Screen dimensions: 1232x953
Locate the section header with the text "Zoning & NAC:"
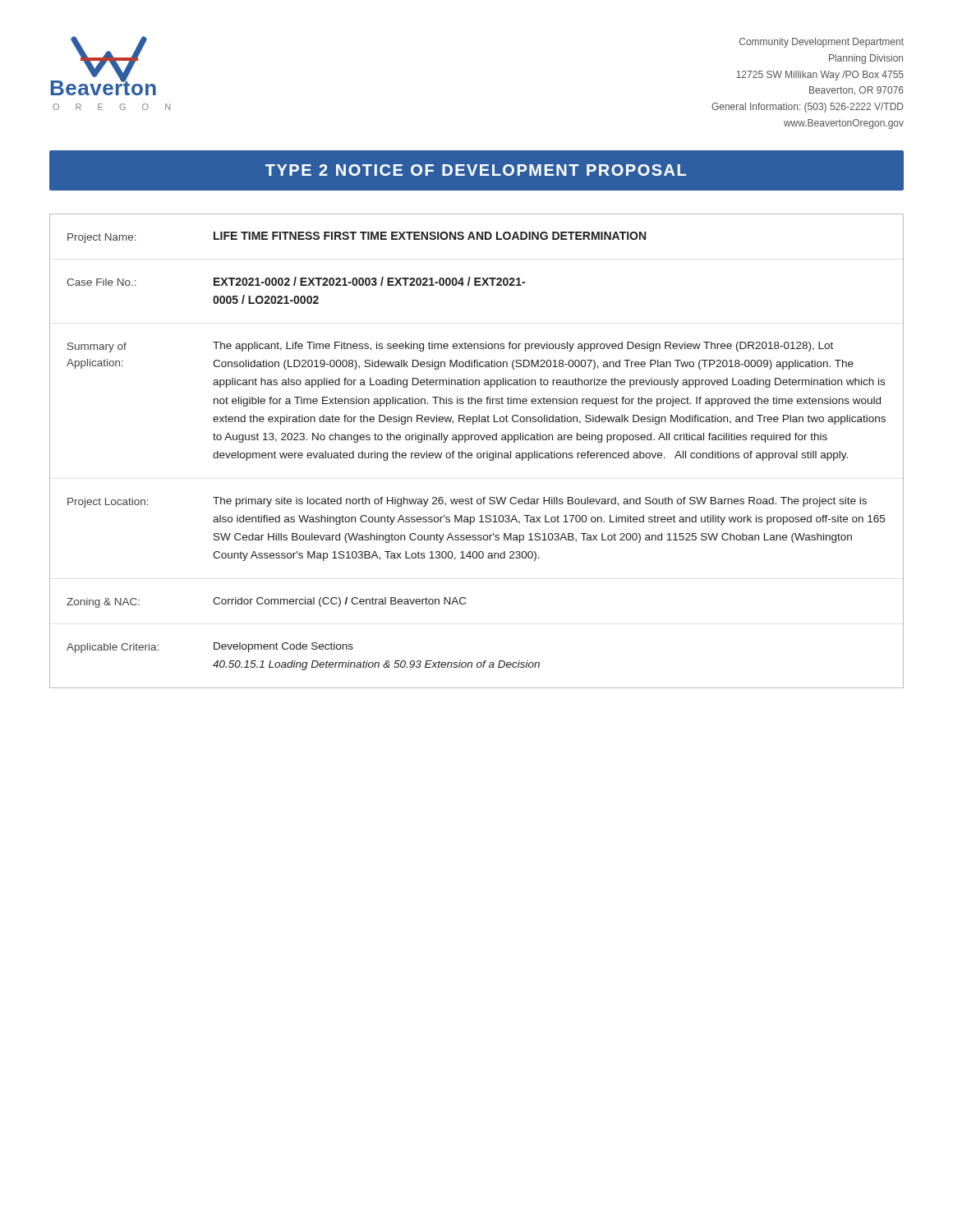tap(104, 601)
